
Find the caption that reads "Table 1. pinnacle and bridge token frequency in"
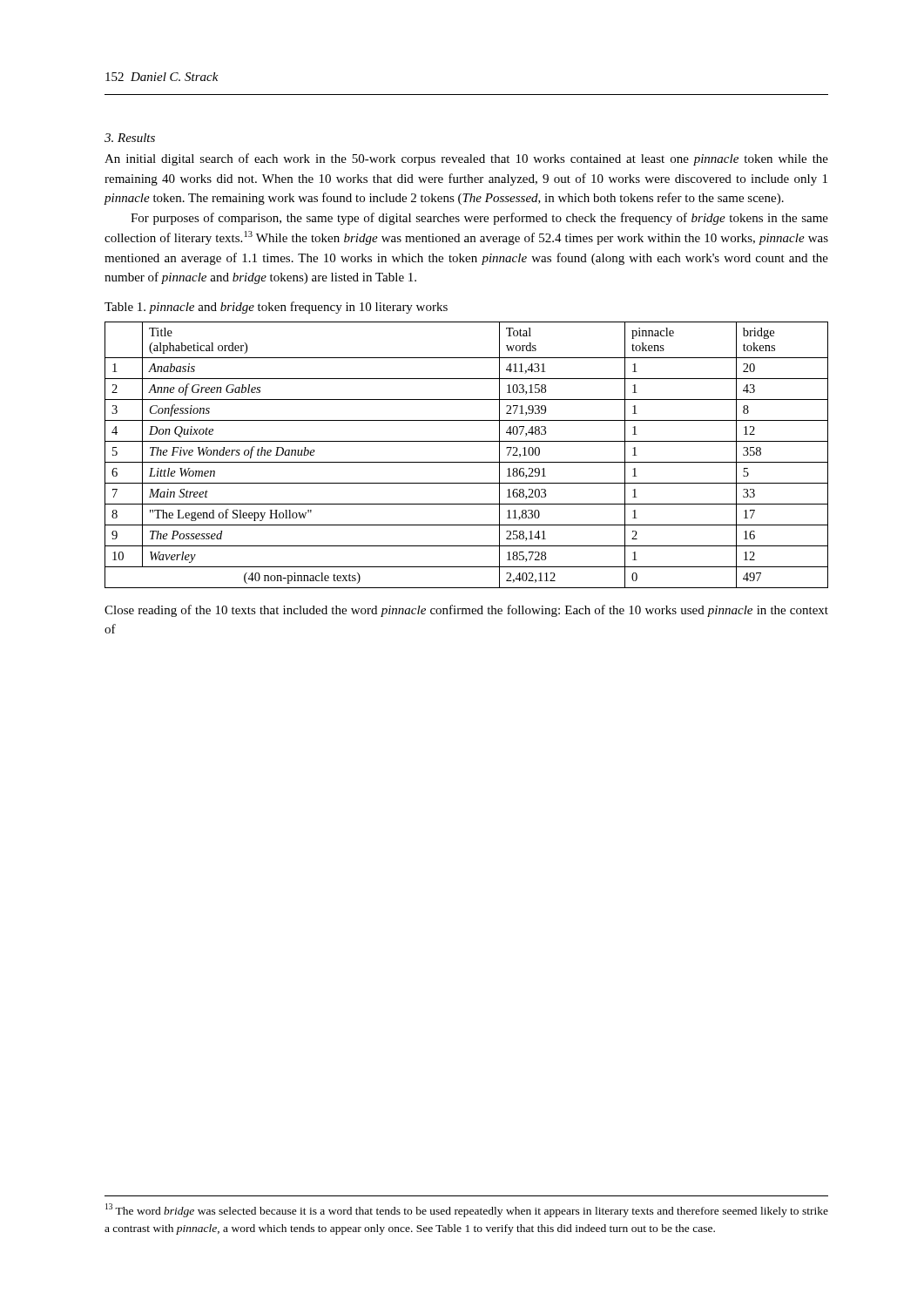point(276,306)
